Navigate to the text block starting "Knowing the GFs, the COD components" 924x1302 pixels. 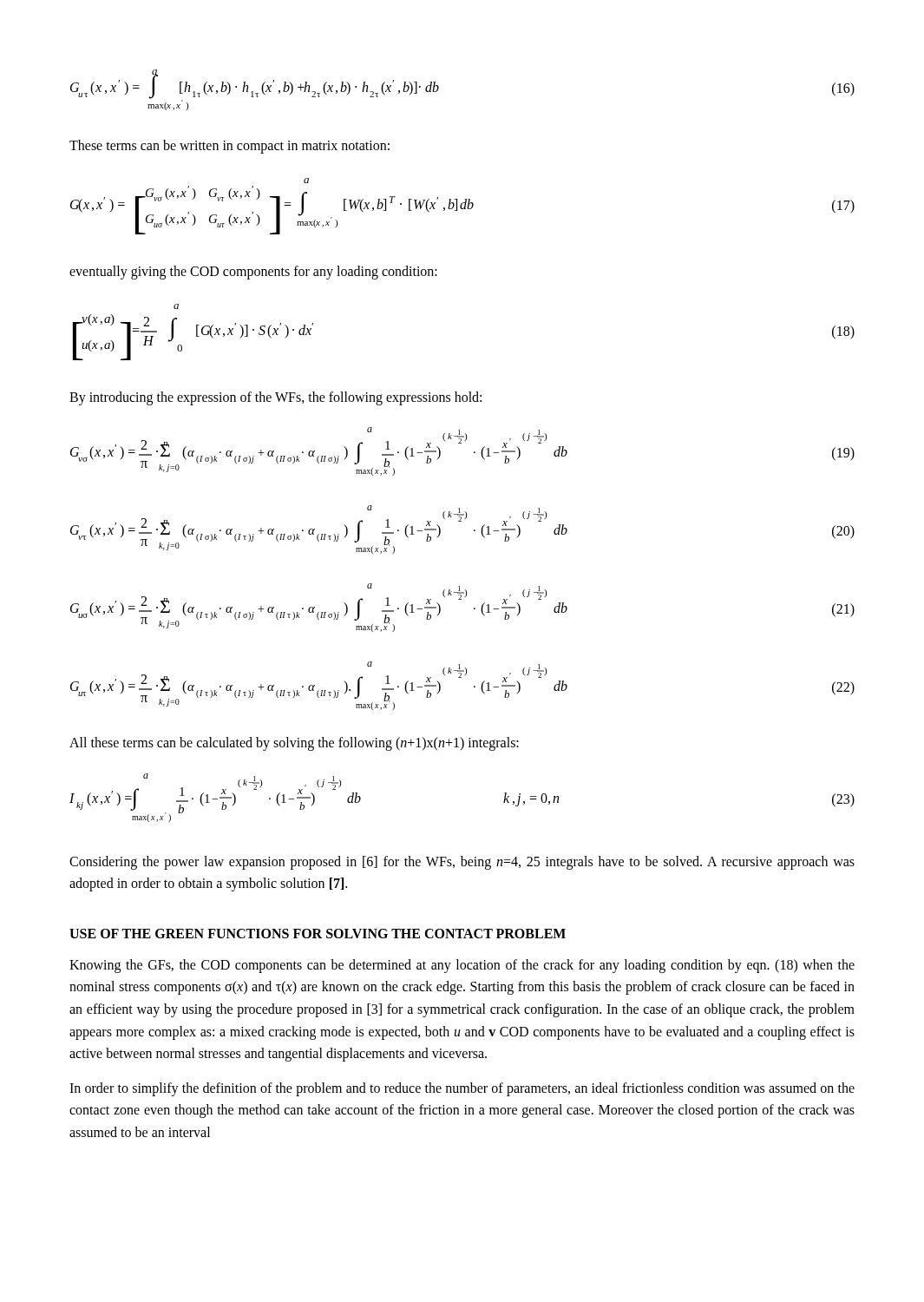pyautogui.click(x=462, y=1009)
